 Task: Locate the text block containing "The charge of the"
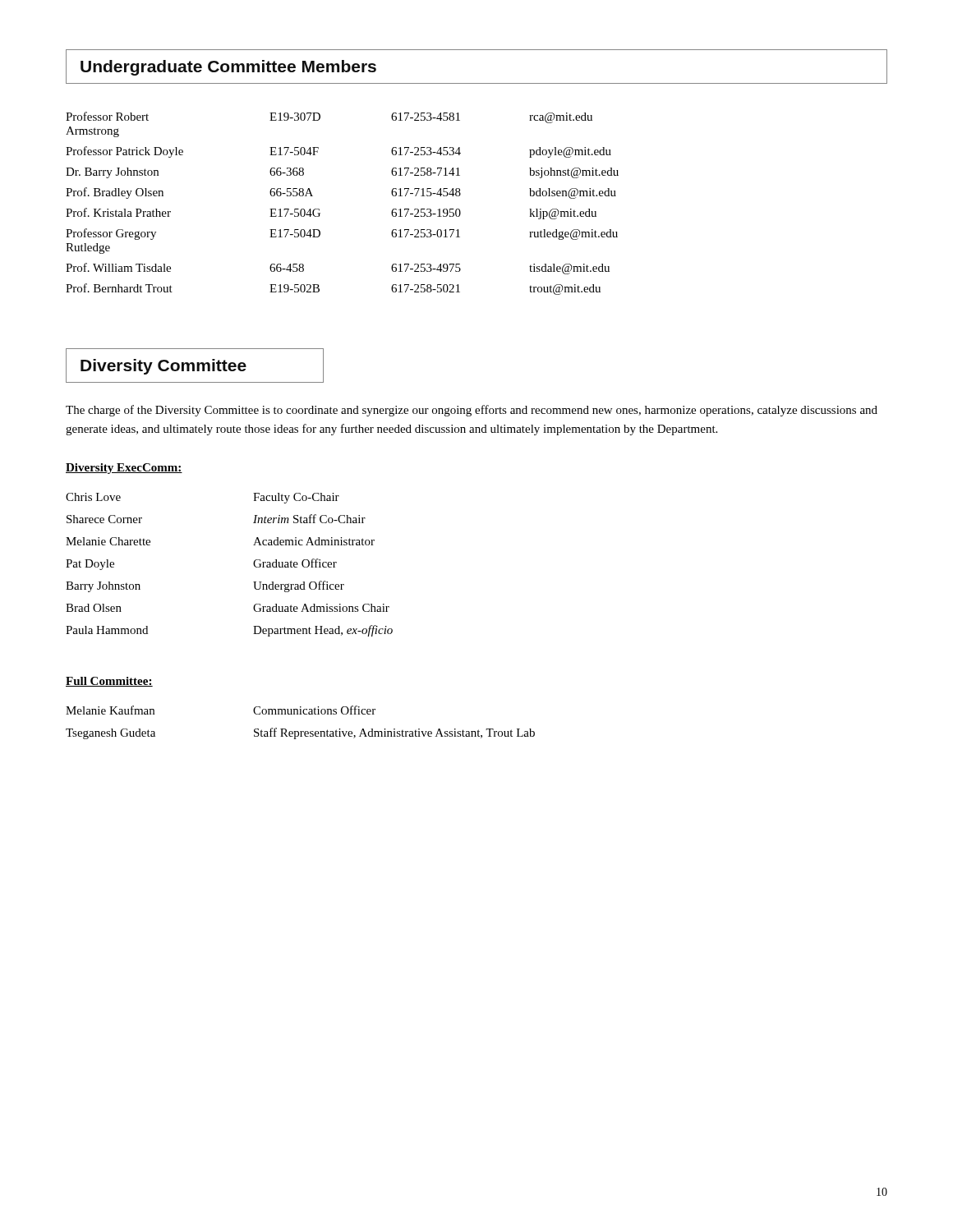coord(472,419)
